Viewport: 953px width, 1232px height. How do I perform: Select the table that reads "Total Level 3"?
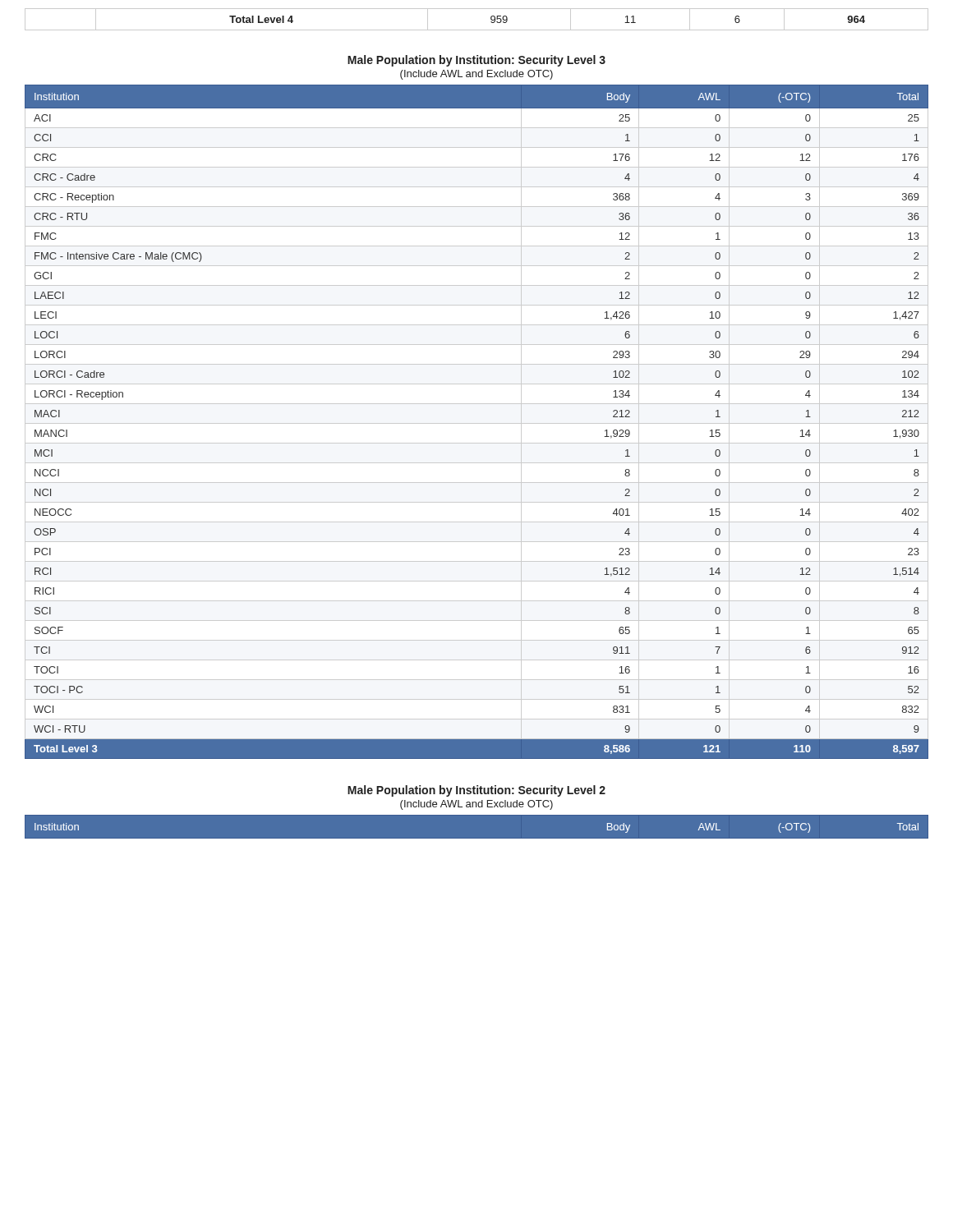coord(476,422)
